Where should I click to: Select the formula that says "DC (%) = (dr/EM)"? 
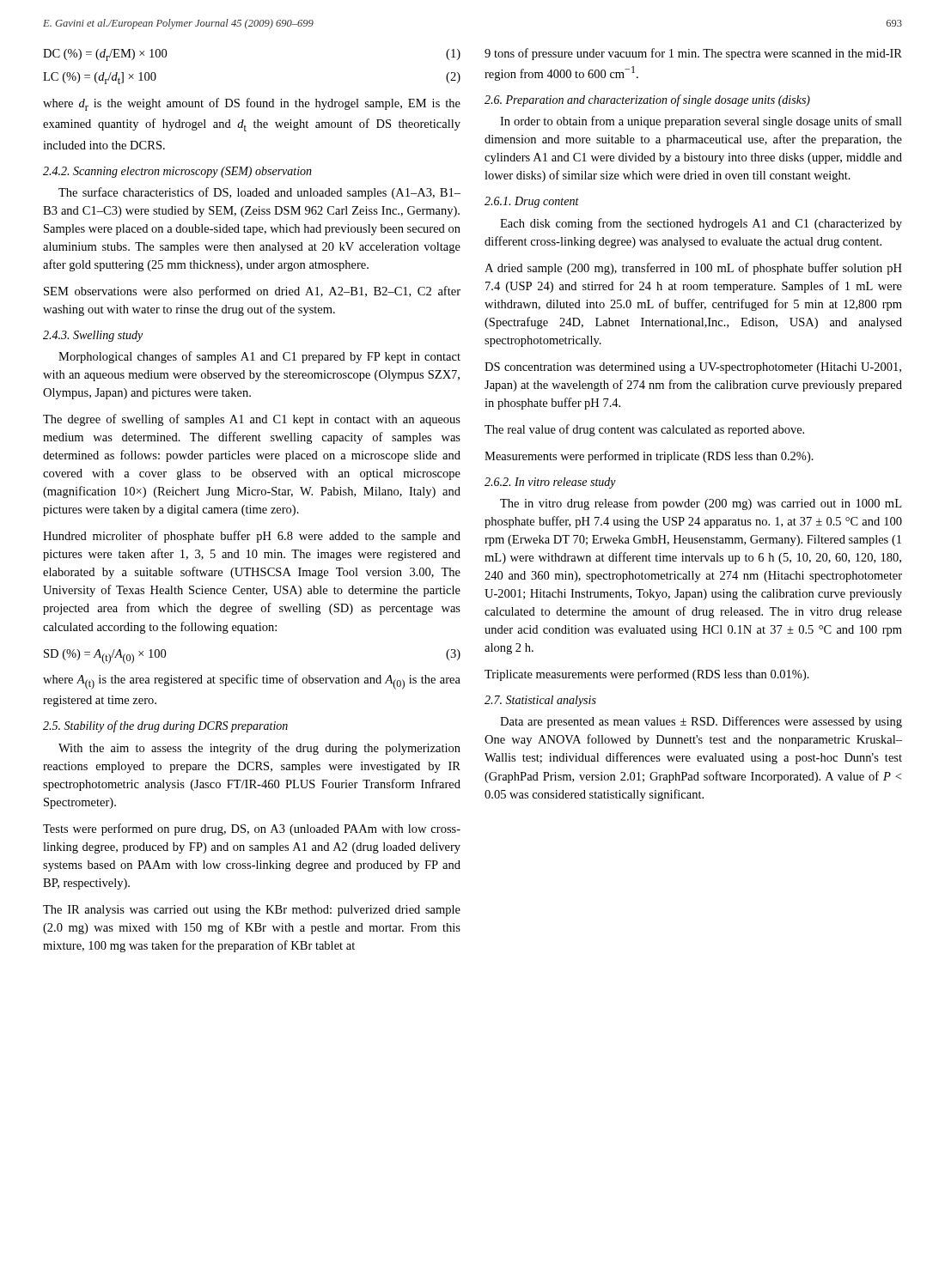(x=107, y=56)
